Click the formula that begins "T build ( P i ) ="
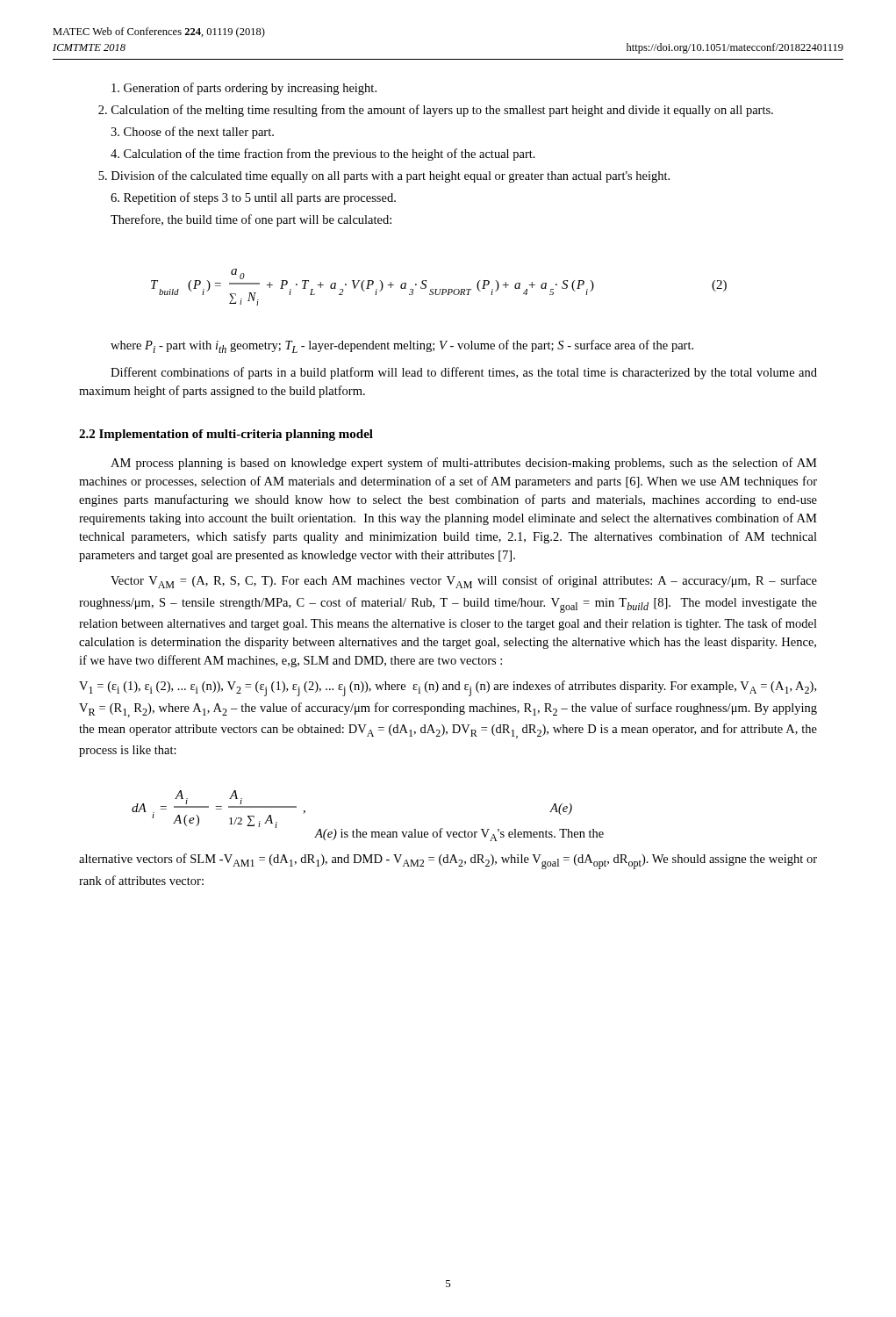Image resolution: width=896 pixels, height=1317 pixels. coord(448,285)
